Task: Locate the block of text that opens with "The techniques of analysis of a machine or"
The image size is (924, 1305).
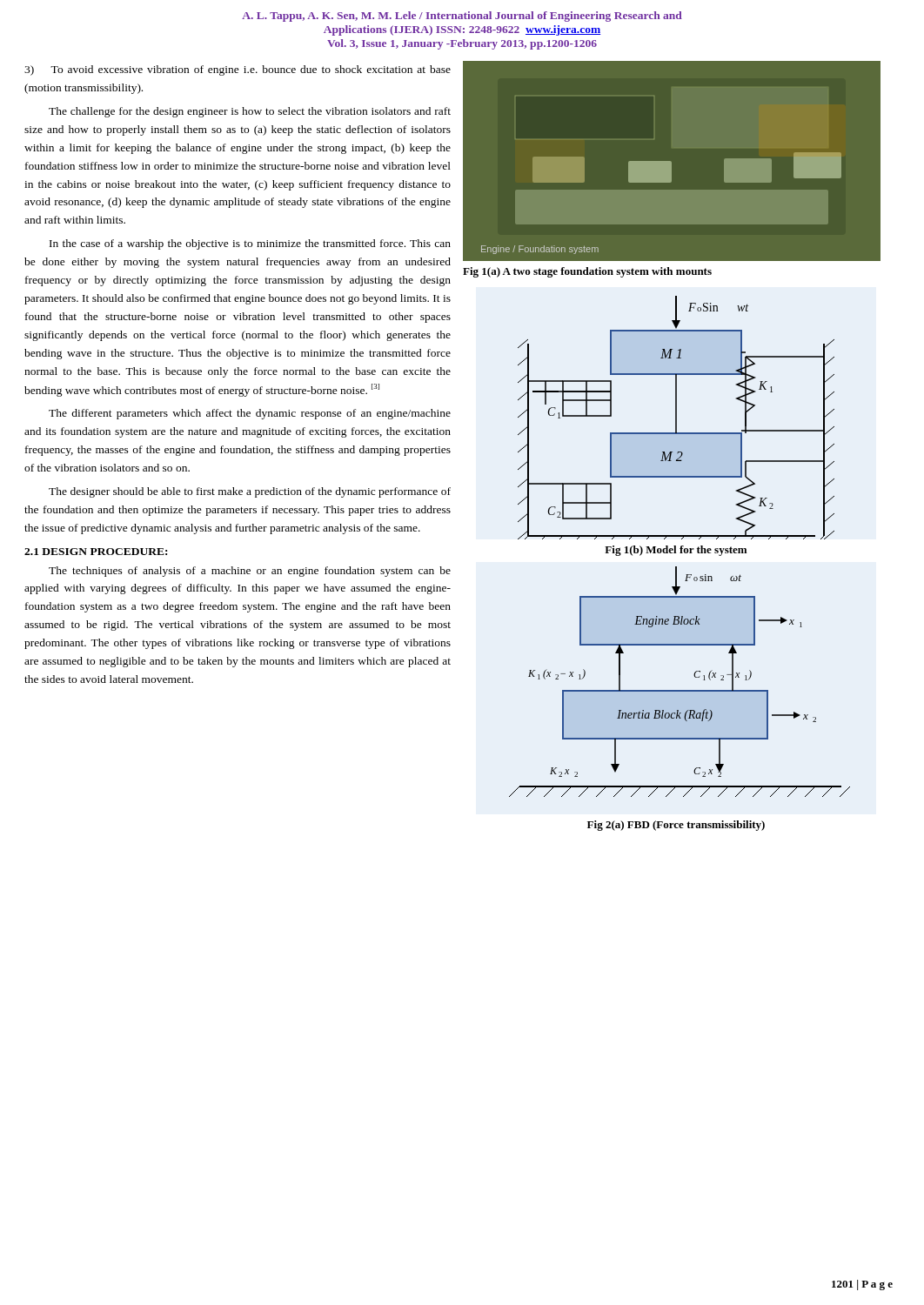Action: (238, 625)
